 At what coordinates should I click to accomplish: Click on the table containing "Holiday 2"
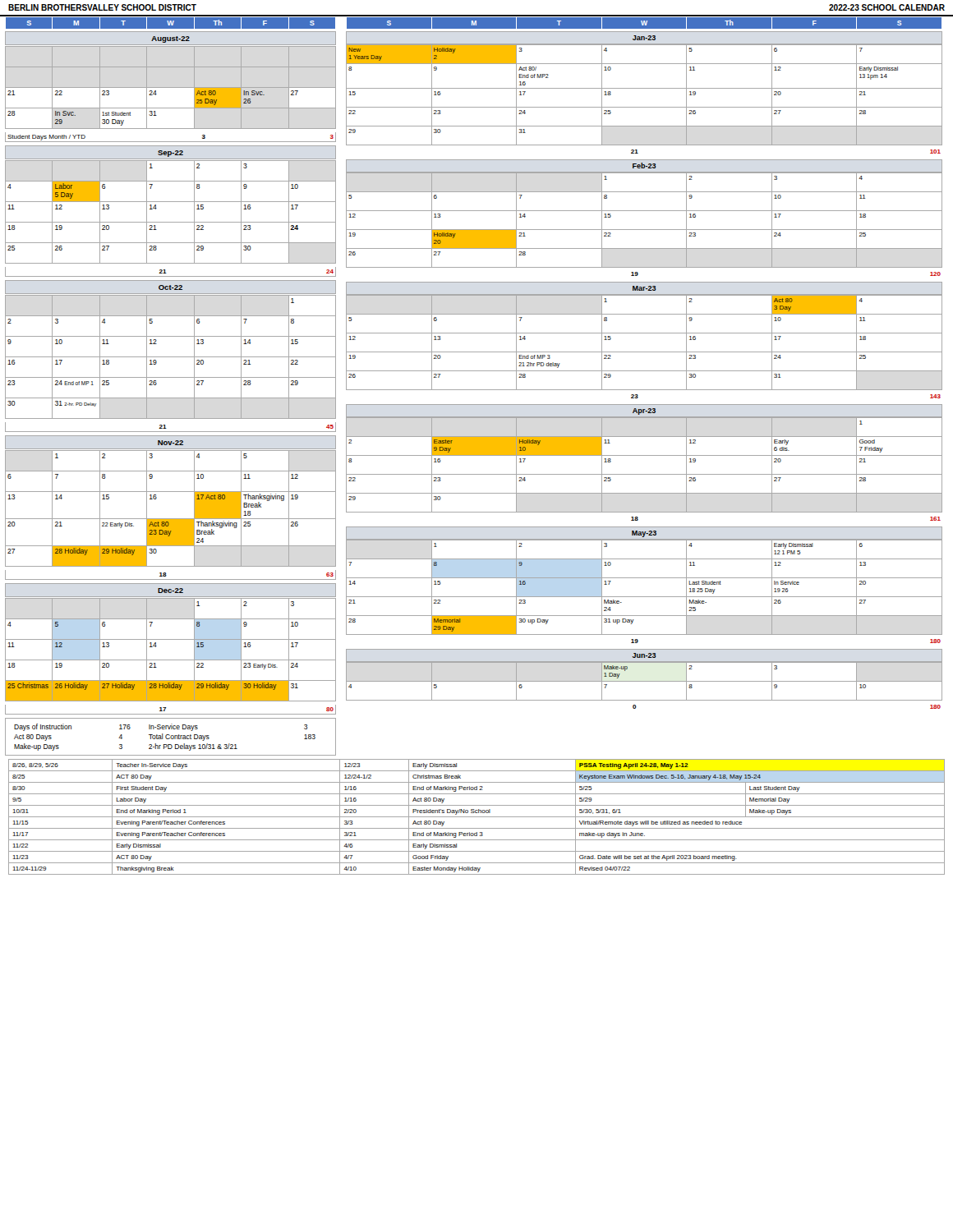[644, 94]
